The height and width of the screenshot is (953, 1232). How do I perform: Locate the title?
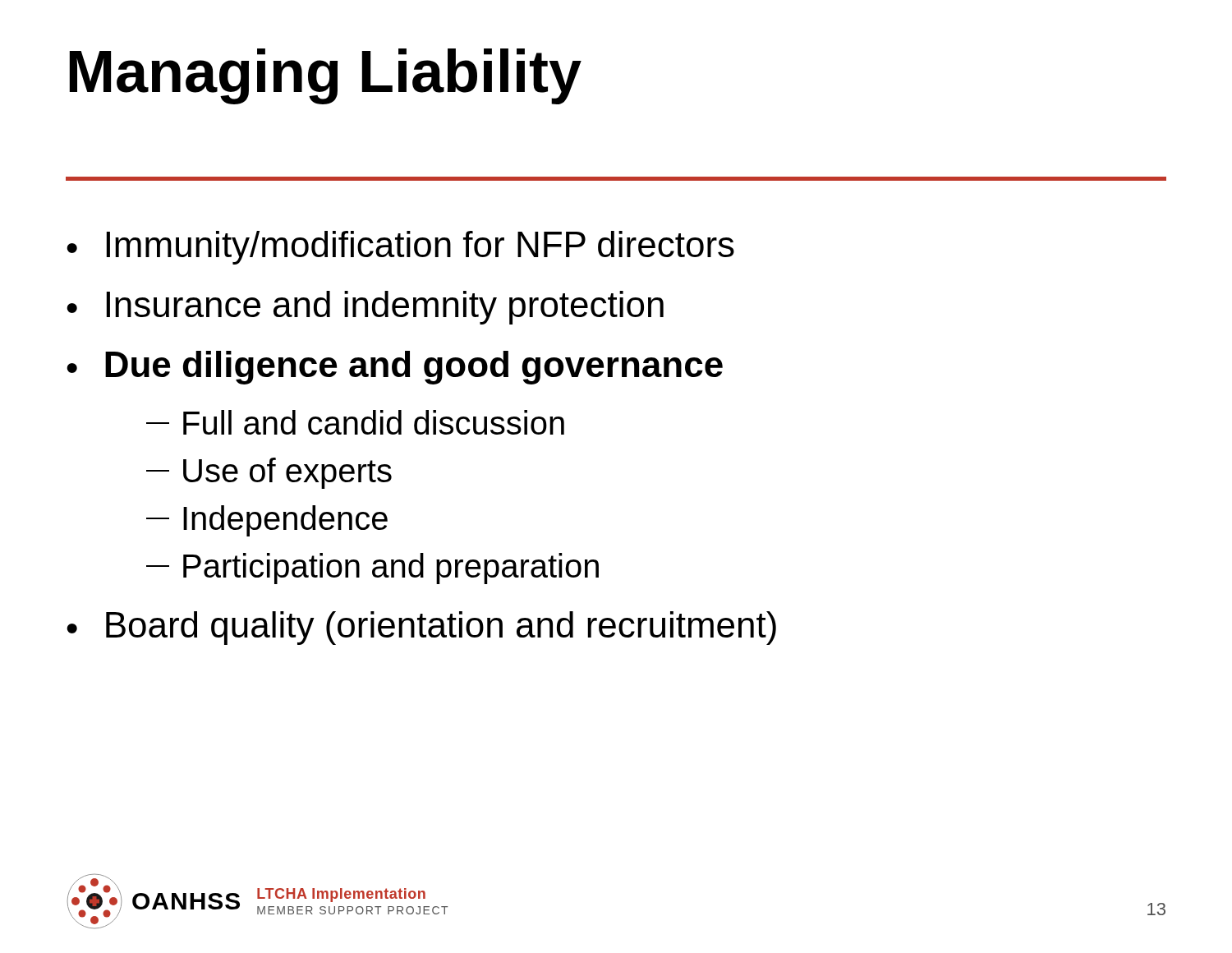pos(324,72)
